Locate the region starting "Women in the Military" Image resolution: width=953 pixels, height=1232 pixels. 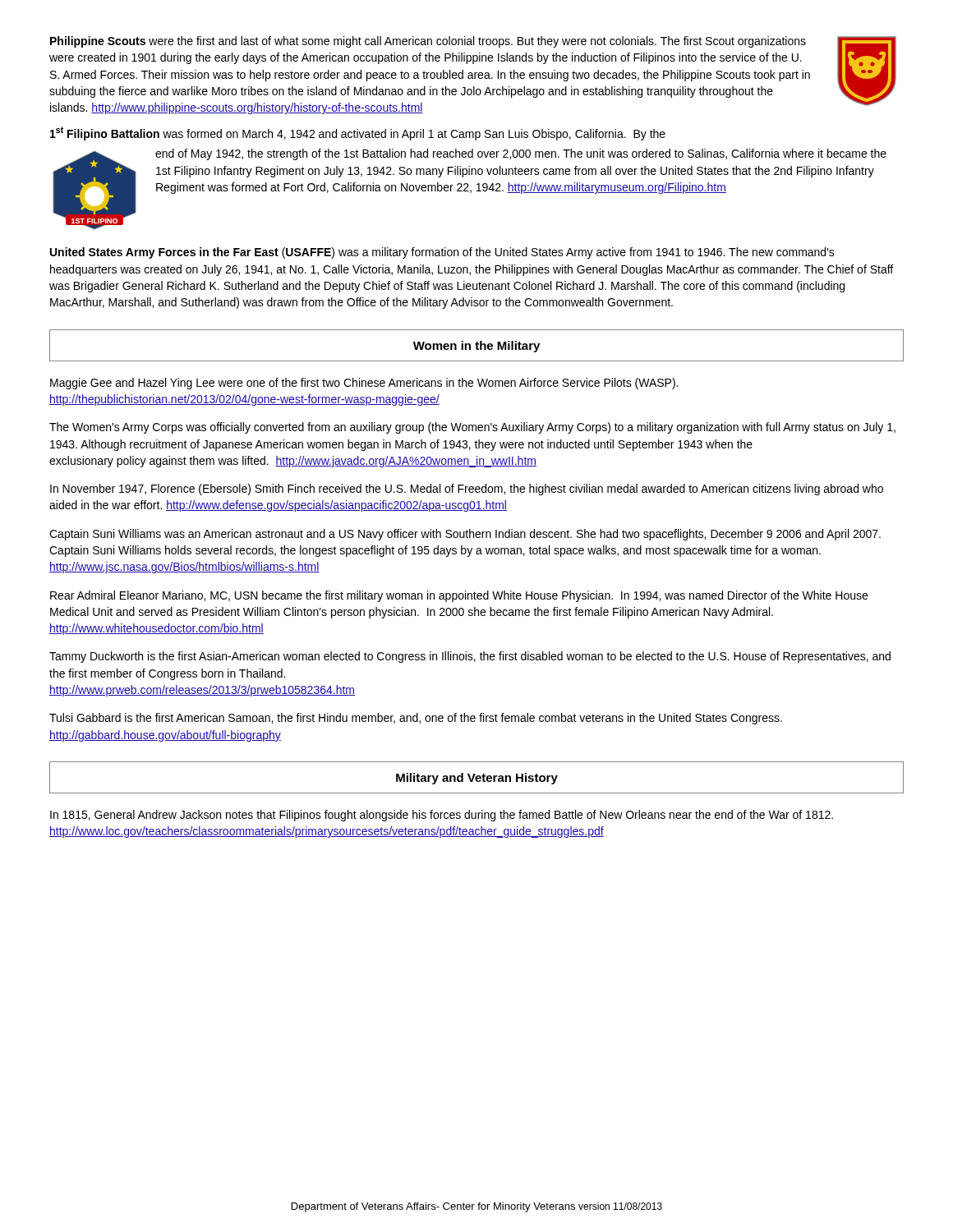(476, 345)
